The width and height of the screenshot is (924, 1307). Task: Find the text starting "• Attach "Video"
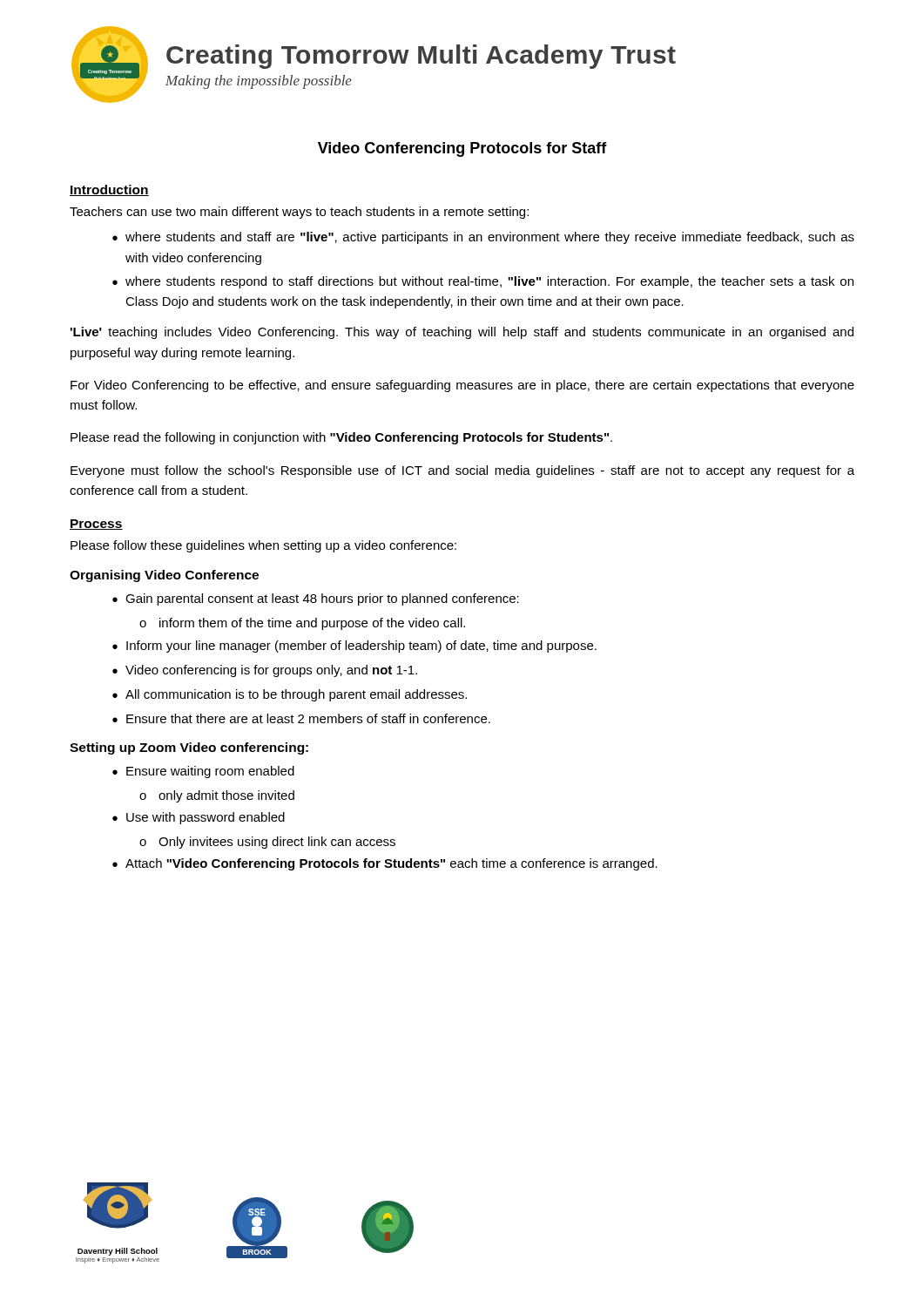coord(479,864)
